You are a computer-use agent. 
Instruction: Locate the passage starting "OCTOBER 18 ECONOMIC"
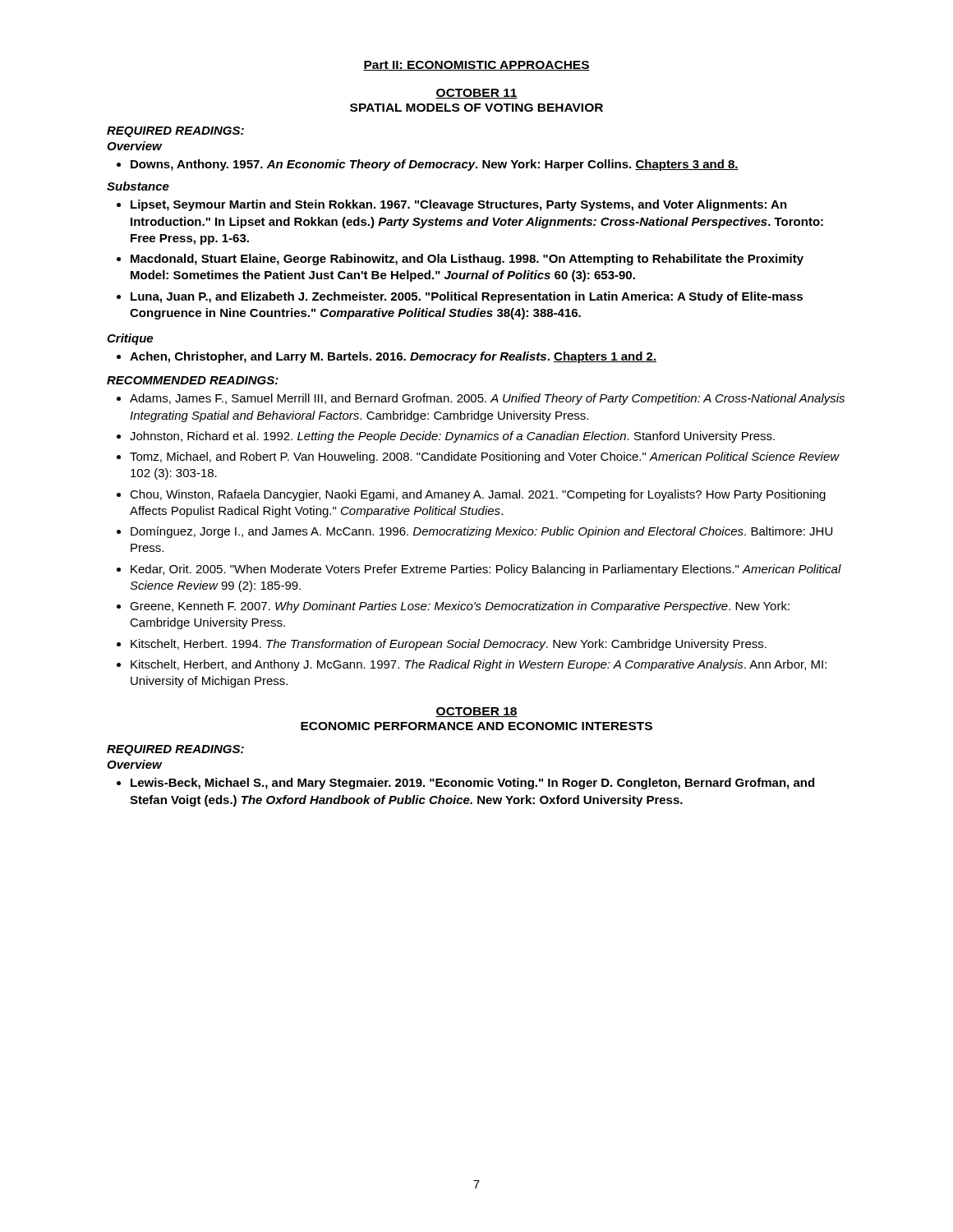click(476, 719)
